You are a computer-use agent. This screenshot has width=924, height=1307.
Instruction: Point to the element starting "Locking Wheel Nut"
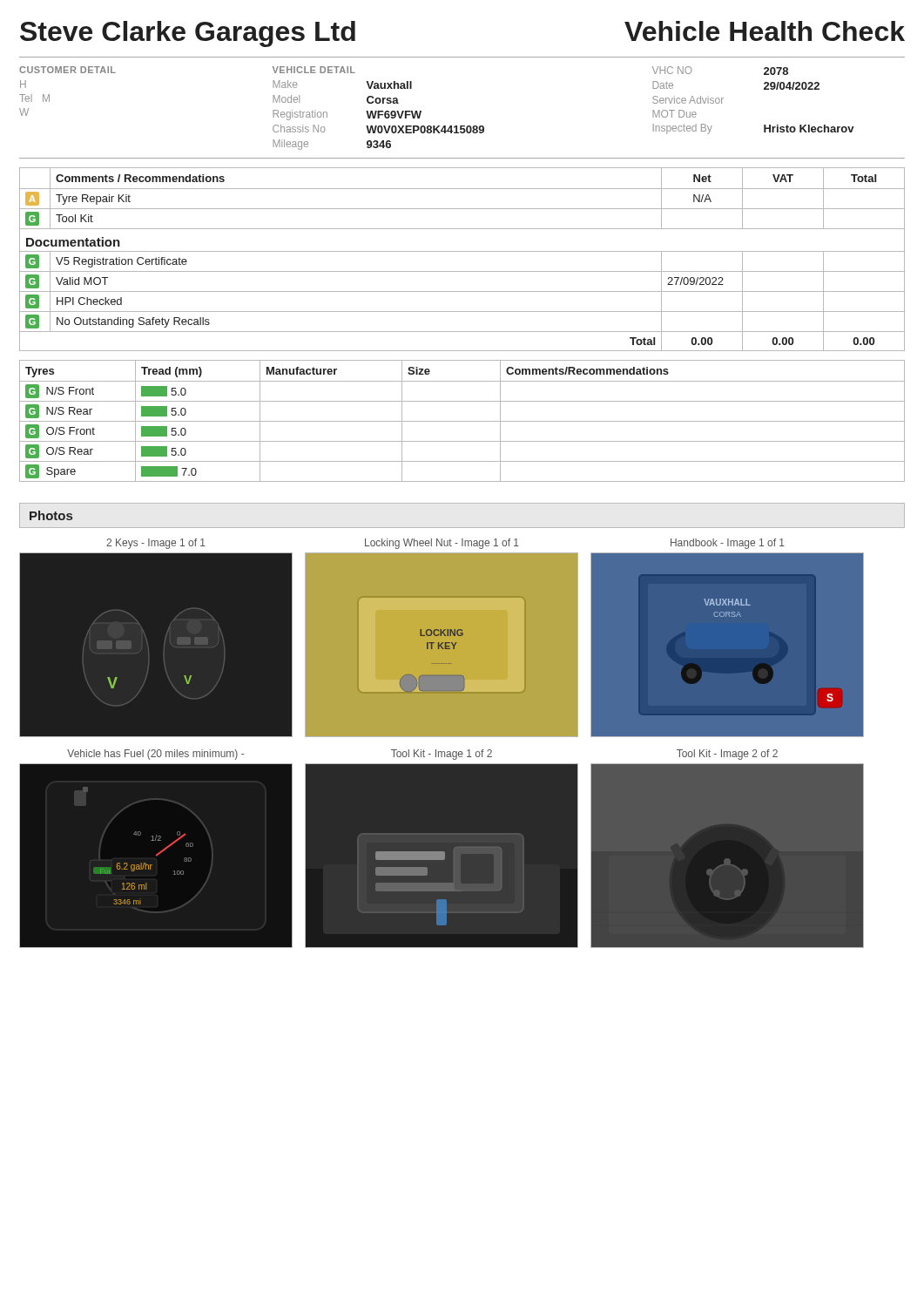coord(442,543)
